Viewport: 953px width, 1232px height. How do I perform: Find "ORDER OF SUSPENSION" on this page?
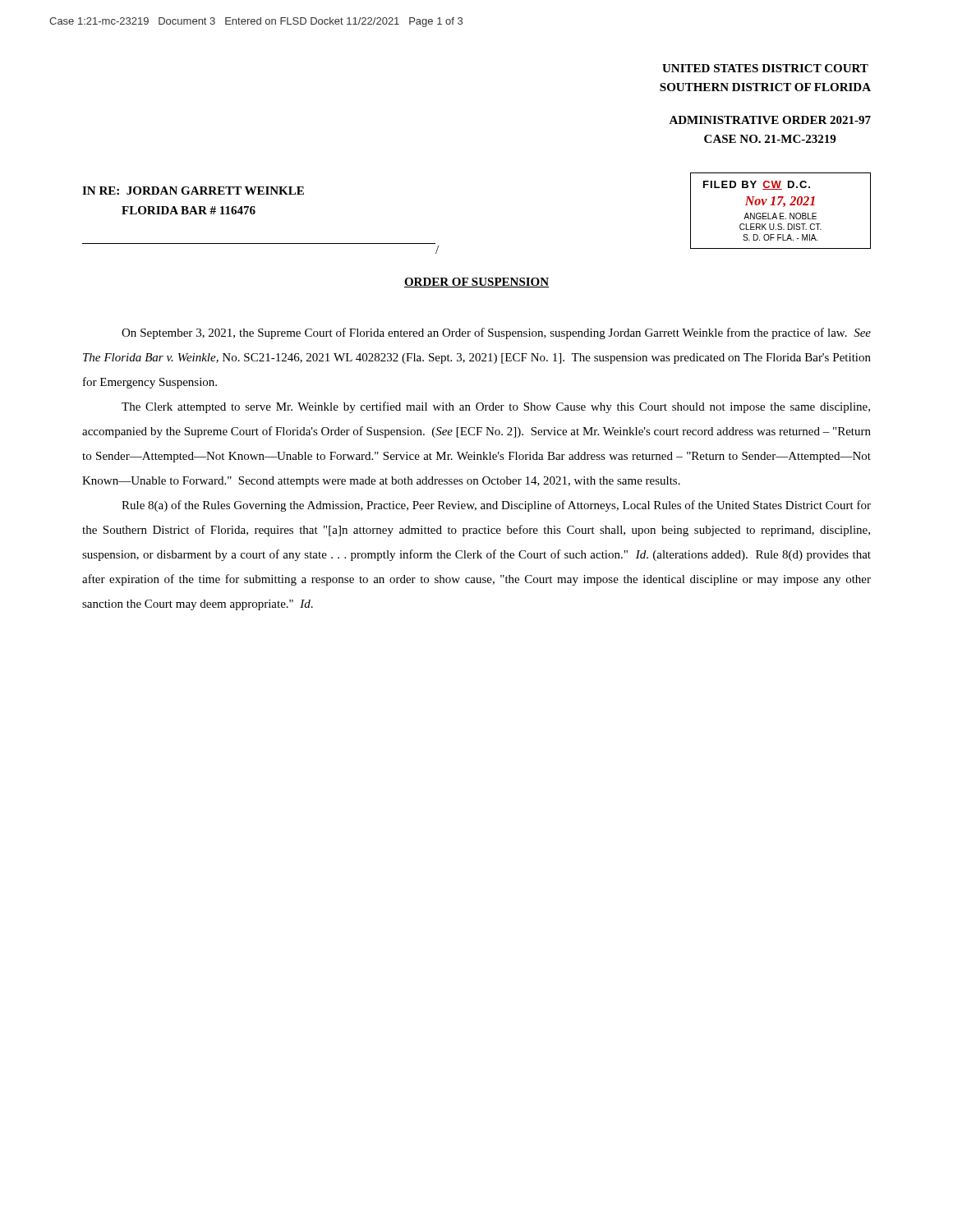[x=476, y=282]
